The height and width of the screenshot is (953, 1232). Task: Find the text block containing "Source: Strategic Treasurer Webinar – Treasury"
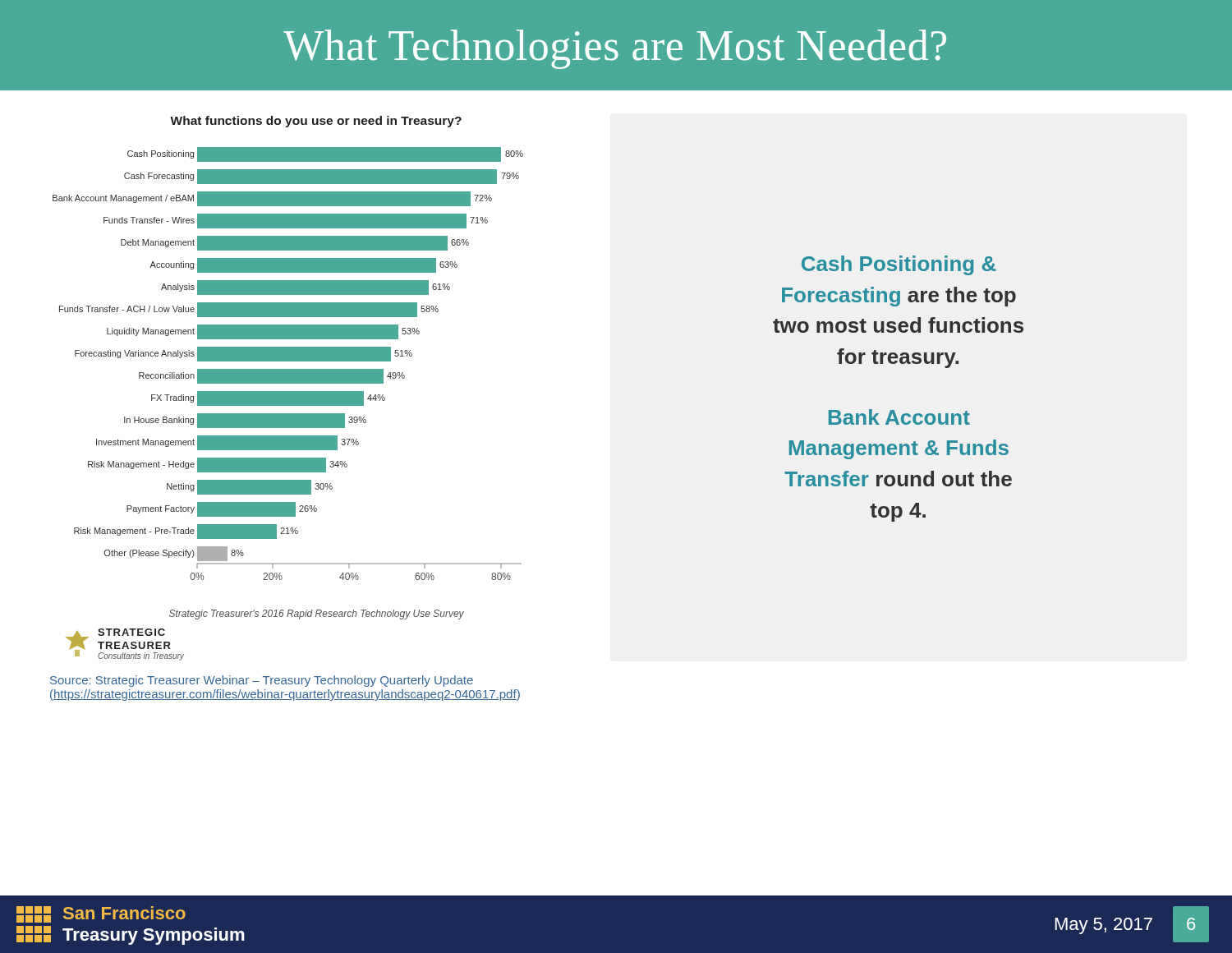[285, 687]
